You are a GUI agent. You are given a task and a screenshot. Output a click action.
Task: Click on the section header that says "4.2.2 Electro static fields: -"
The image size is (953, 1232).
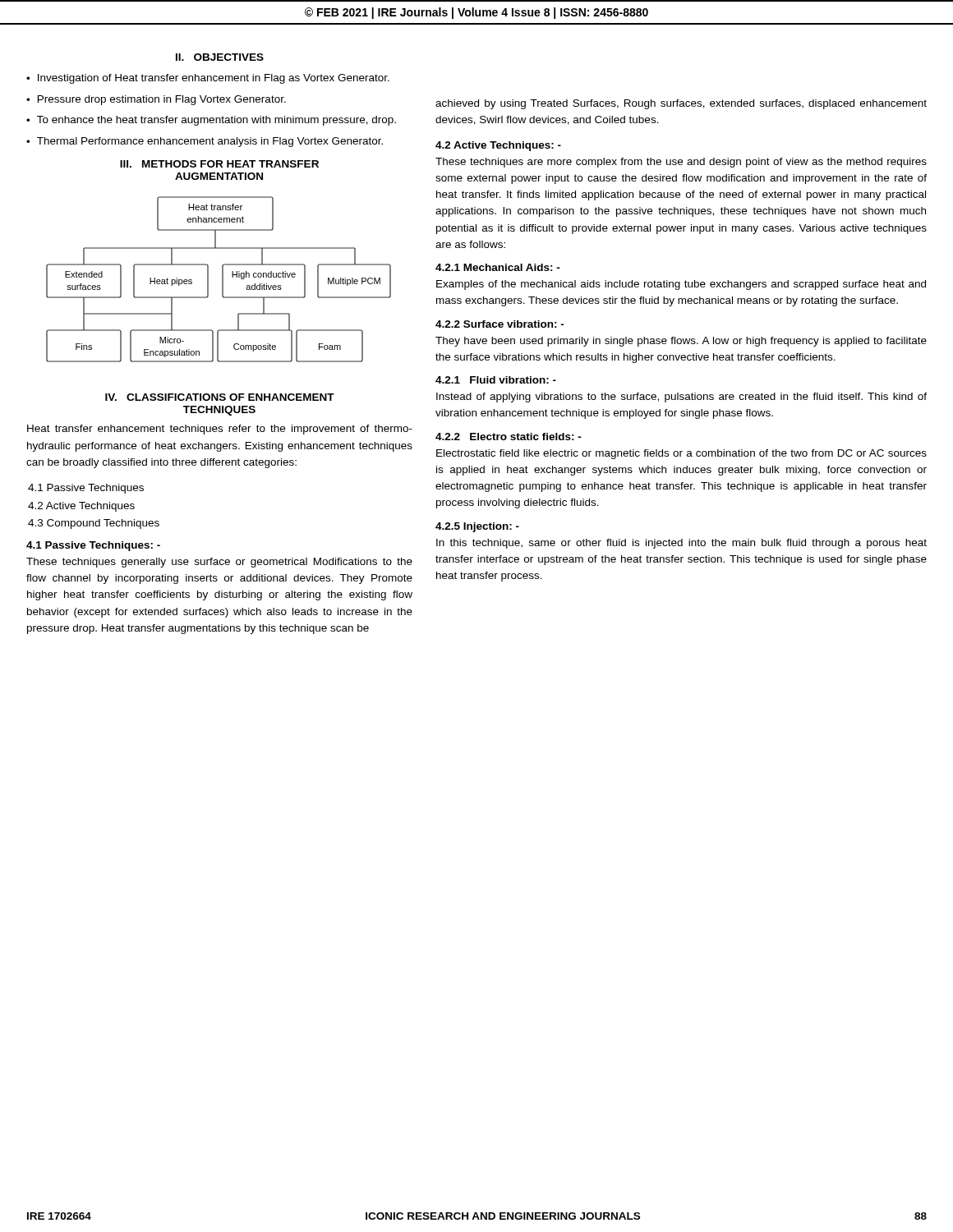tap(508, 436)
